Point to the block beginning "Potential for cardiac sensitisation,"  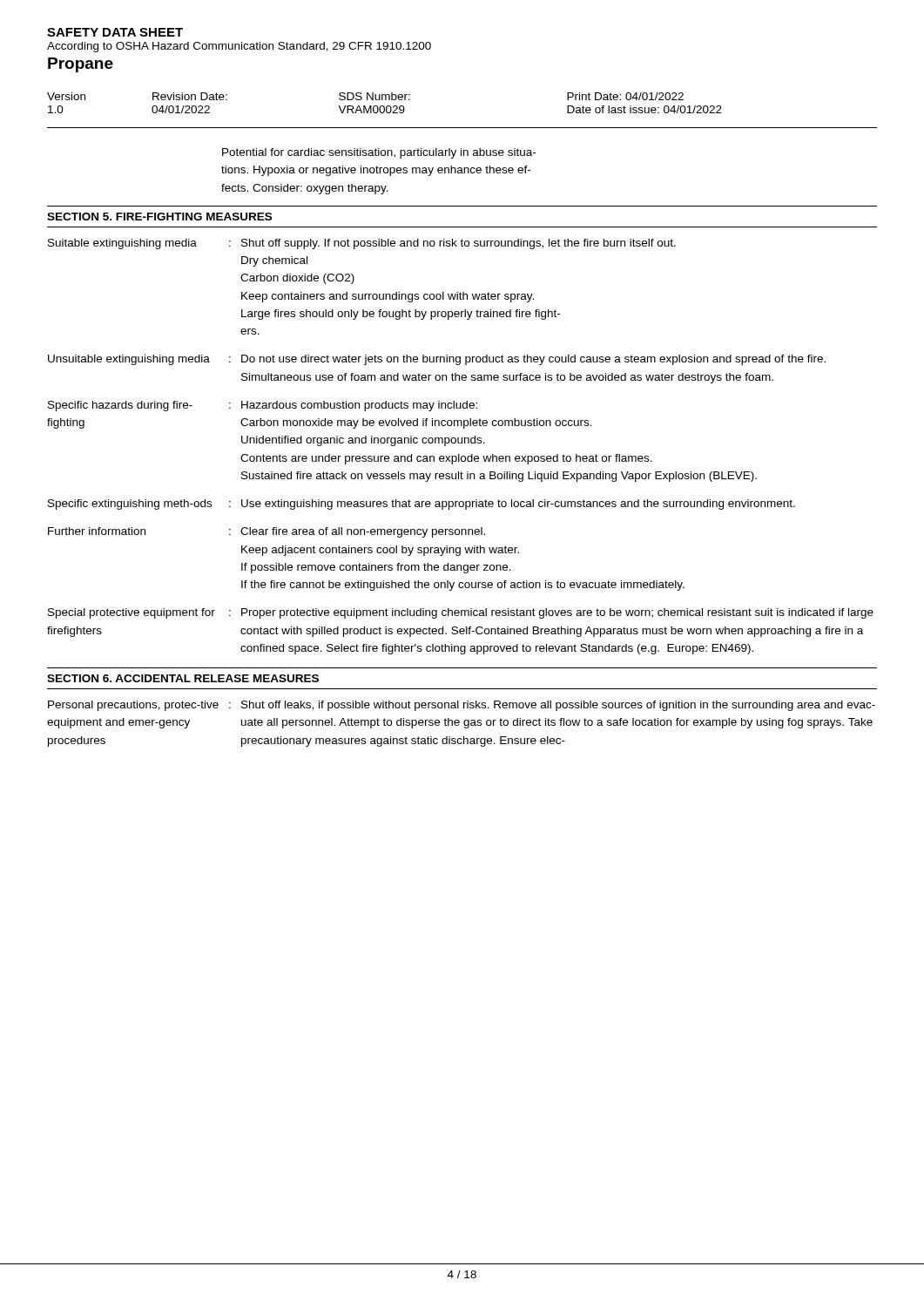pos(379,170)
